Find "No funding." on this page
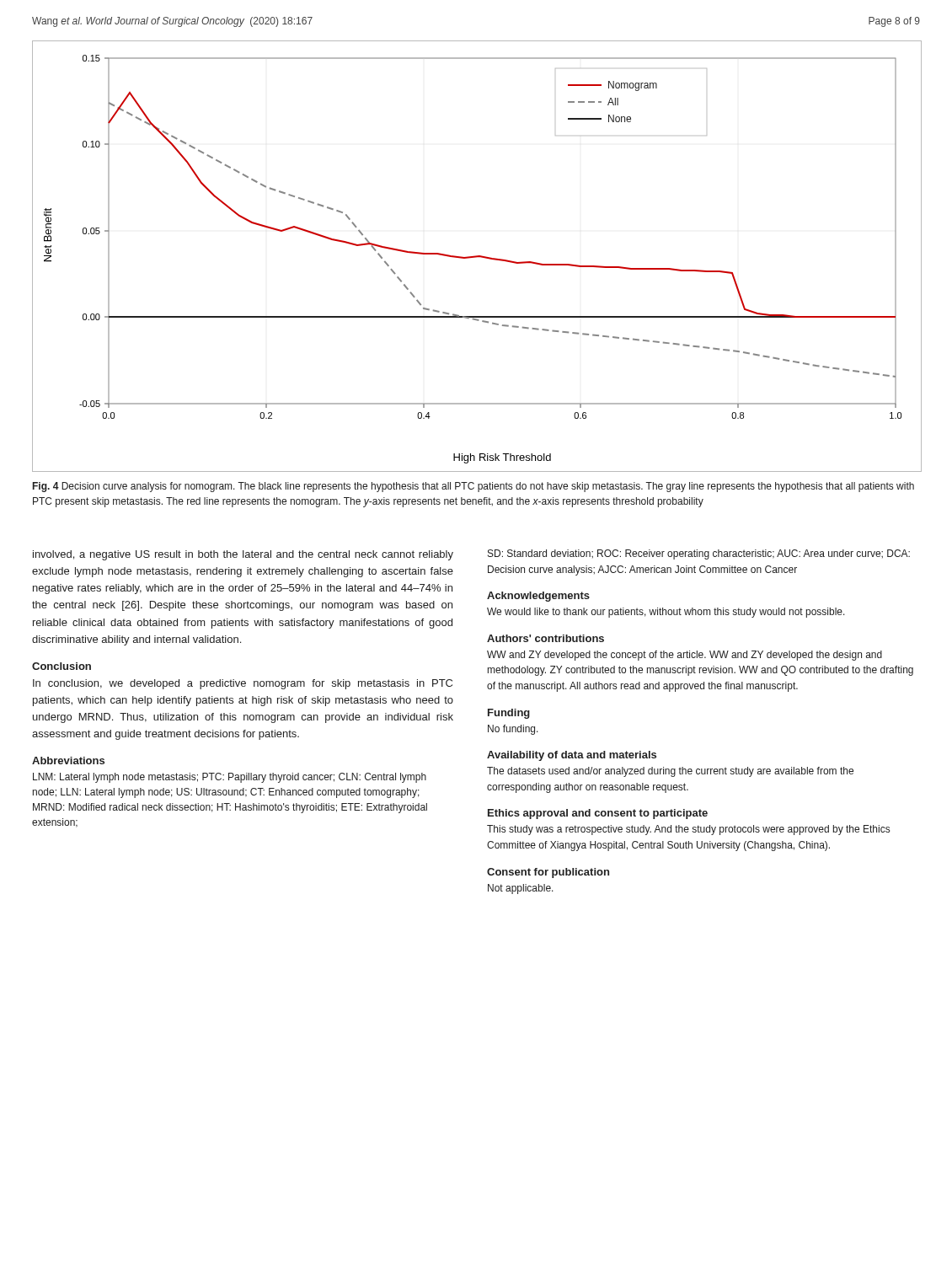Image resolution: width=952 pixels, height=1264 pixels. [x=513, y=729]
